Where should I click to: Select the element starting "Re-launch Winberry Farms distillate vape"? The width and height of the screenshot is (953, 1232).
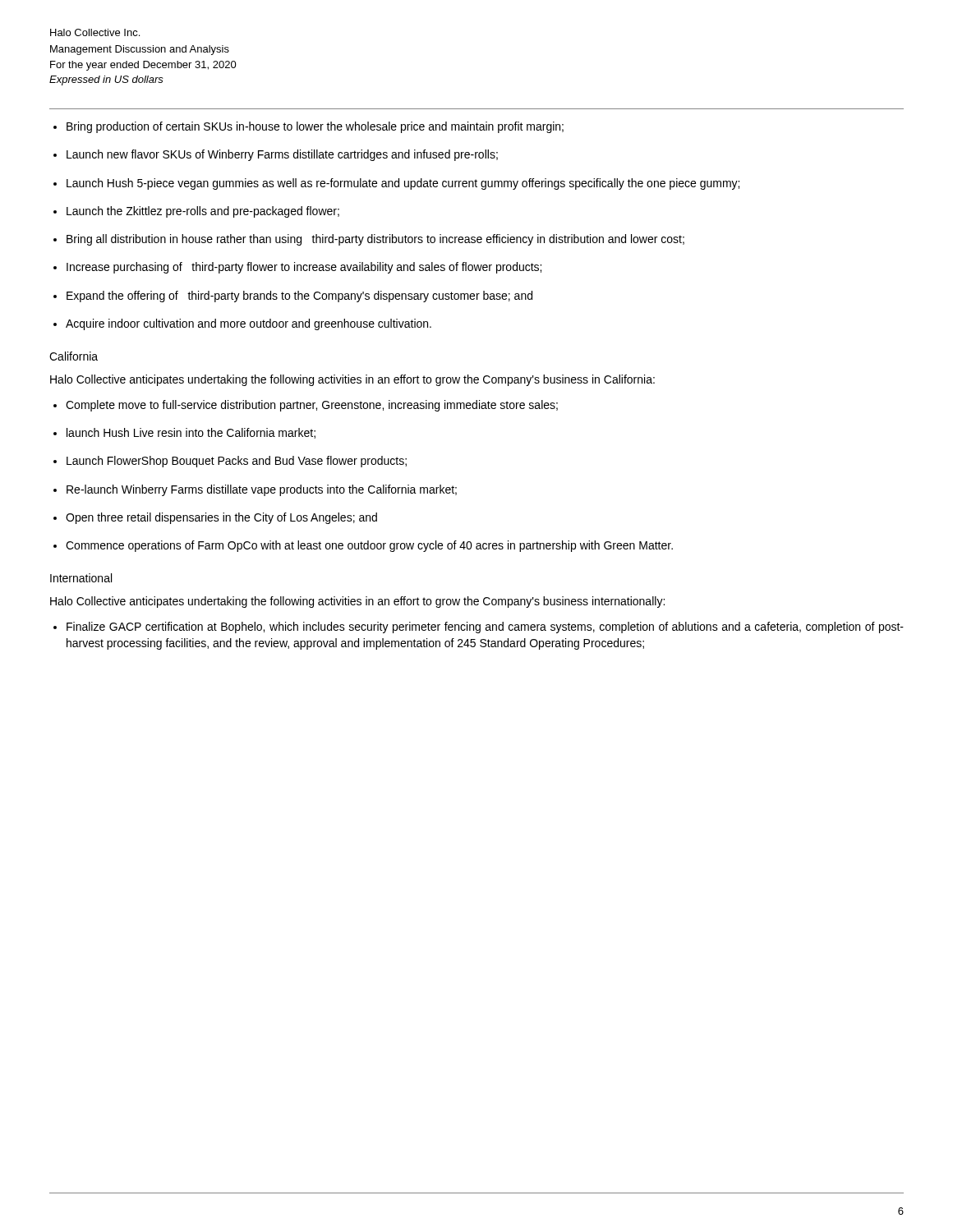(262, 489)
